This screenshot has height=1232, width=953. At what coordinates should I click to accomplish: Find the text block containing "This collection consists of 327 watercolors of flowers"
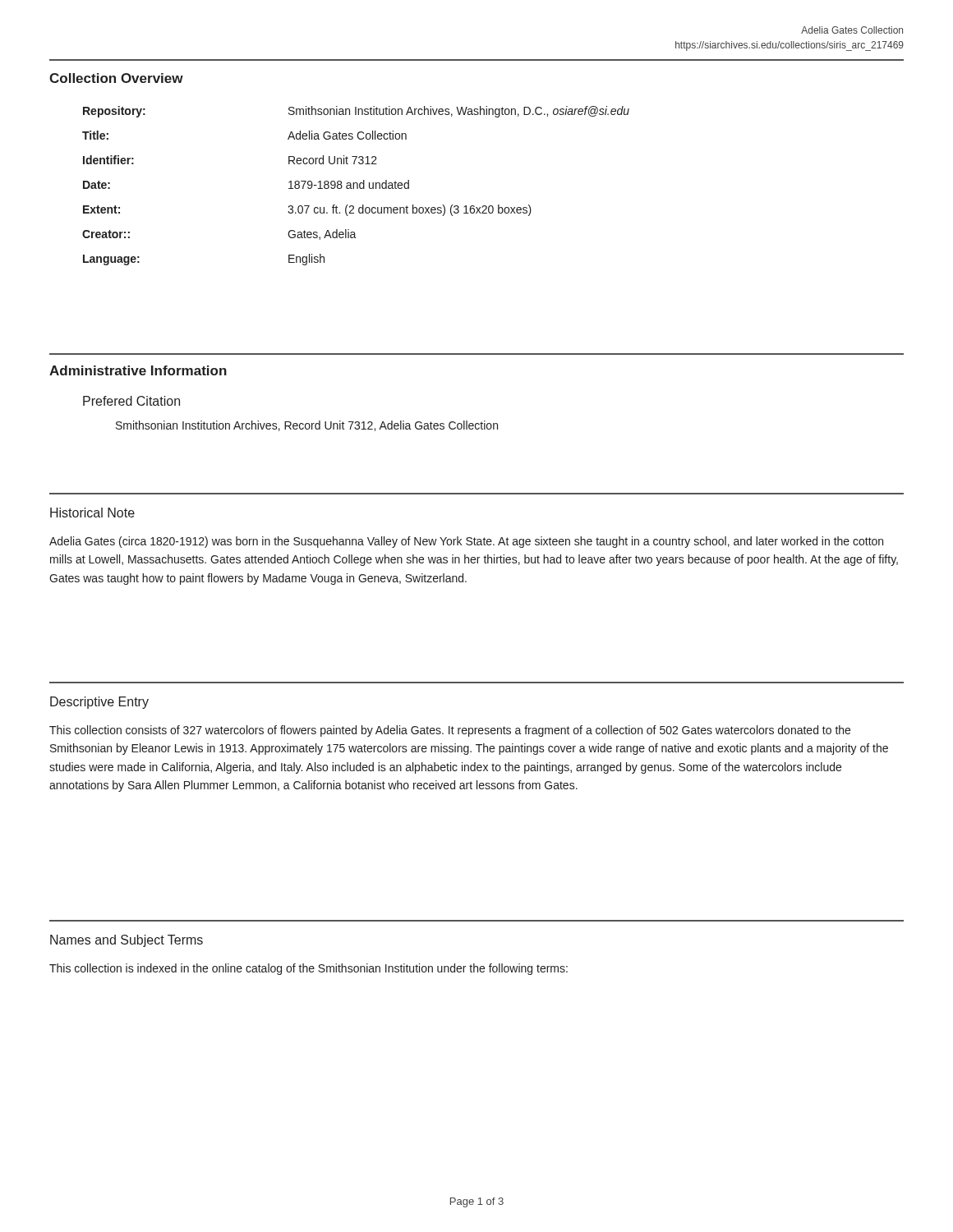click(469, 758)
